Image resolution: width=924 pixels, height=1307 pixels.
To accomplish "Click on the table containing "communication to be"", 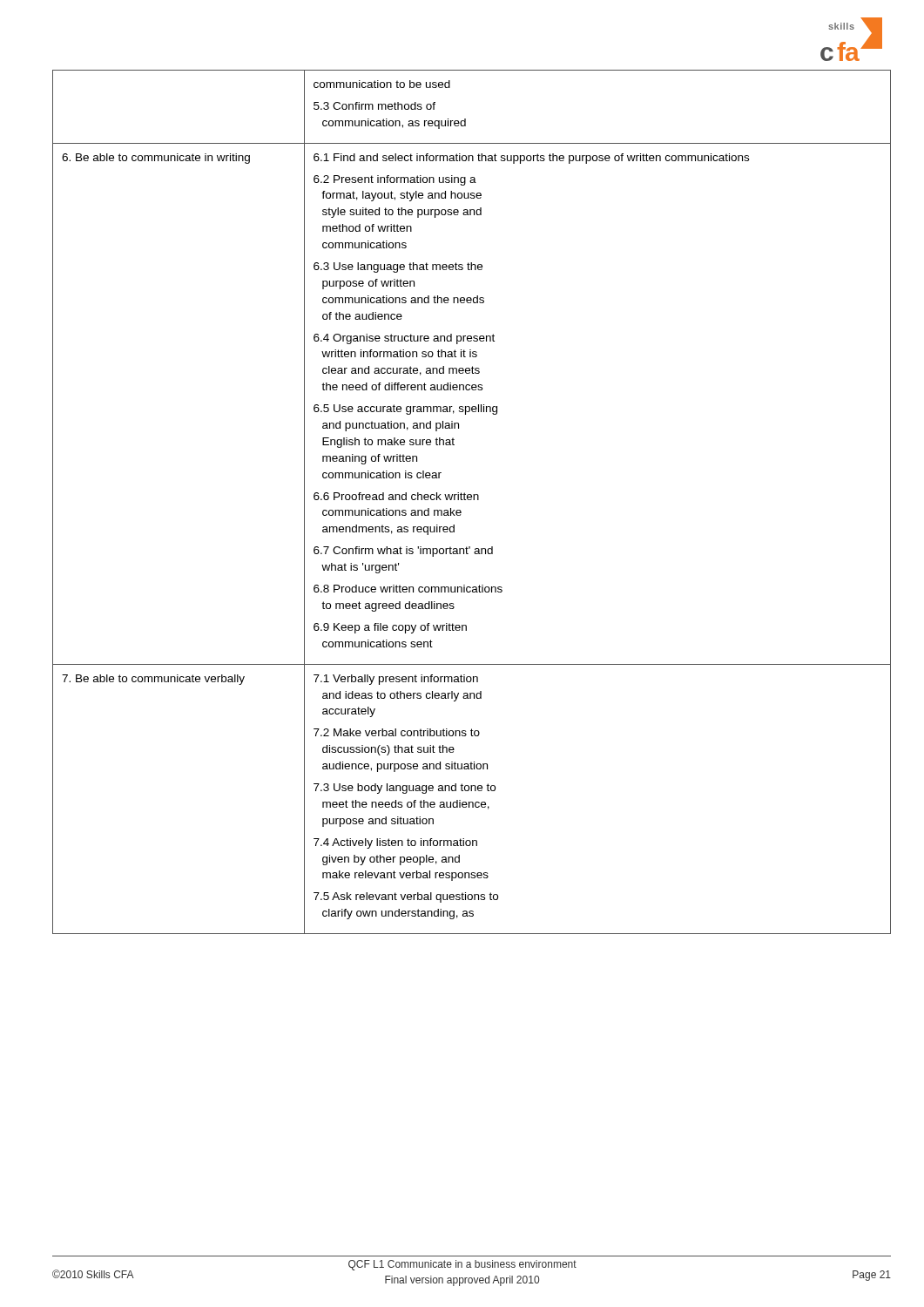I will (472, 502).
